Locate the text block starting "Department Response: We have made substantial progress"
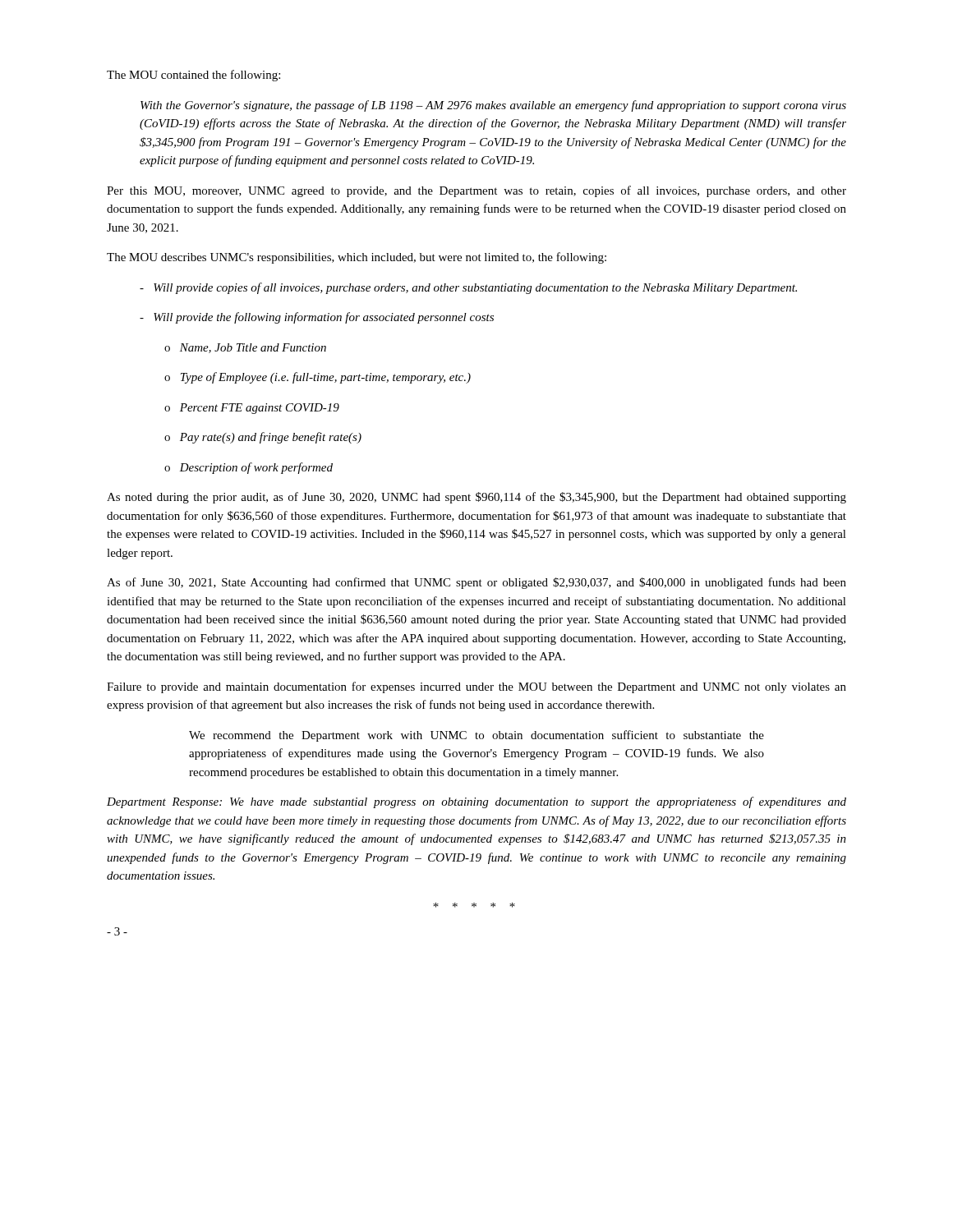Image resolution: width=953 pixels, height=1232 pixels. [476, 839]
